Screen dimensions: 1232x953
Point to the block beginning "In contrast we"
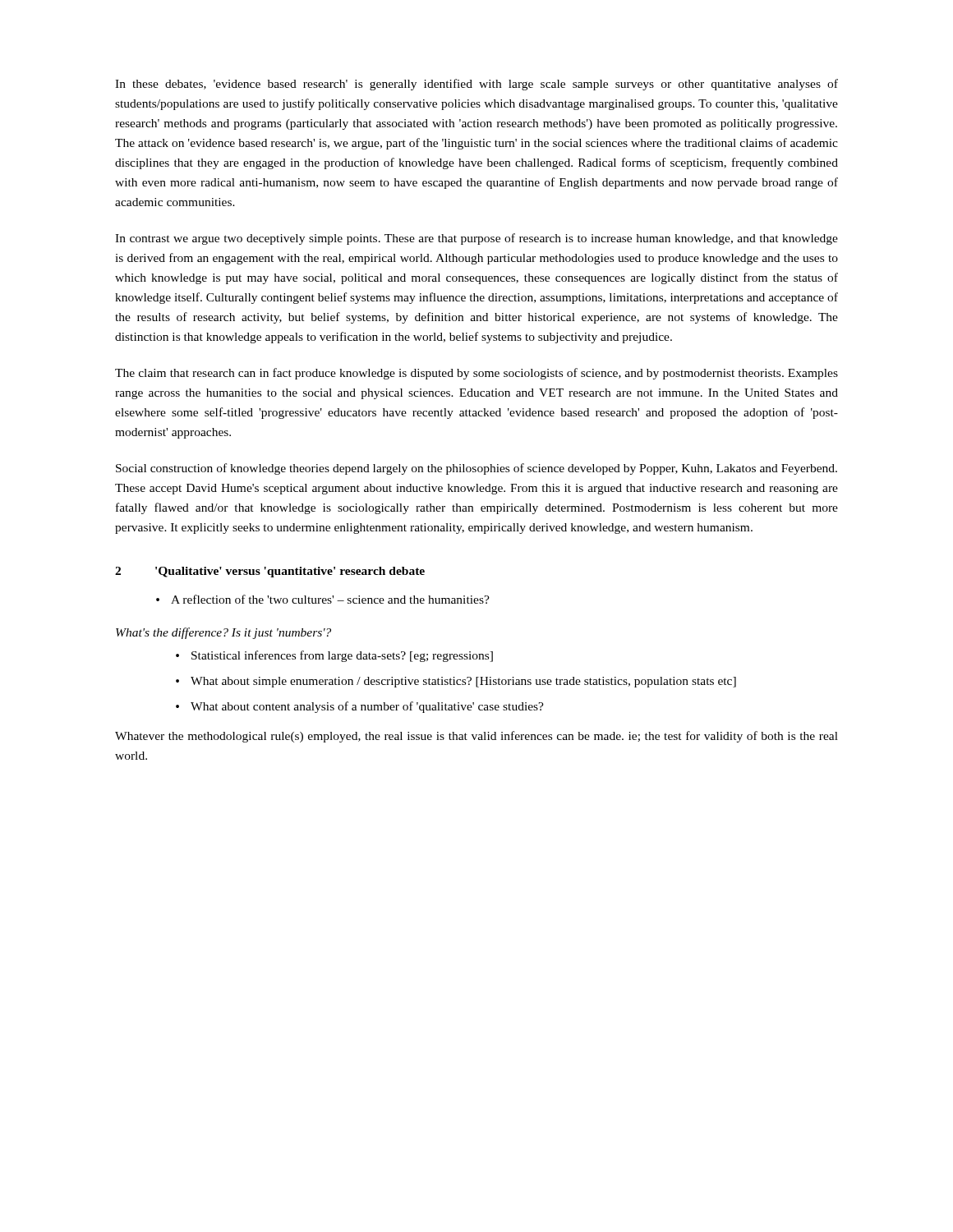476,287
